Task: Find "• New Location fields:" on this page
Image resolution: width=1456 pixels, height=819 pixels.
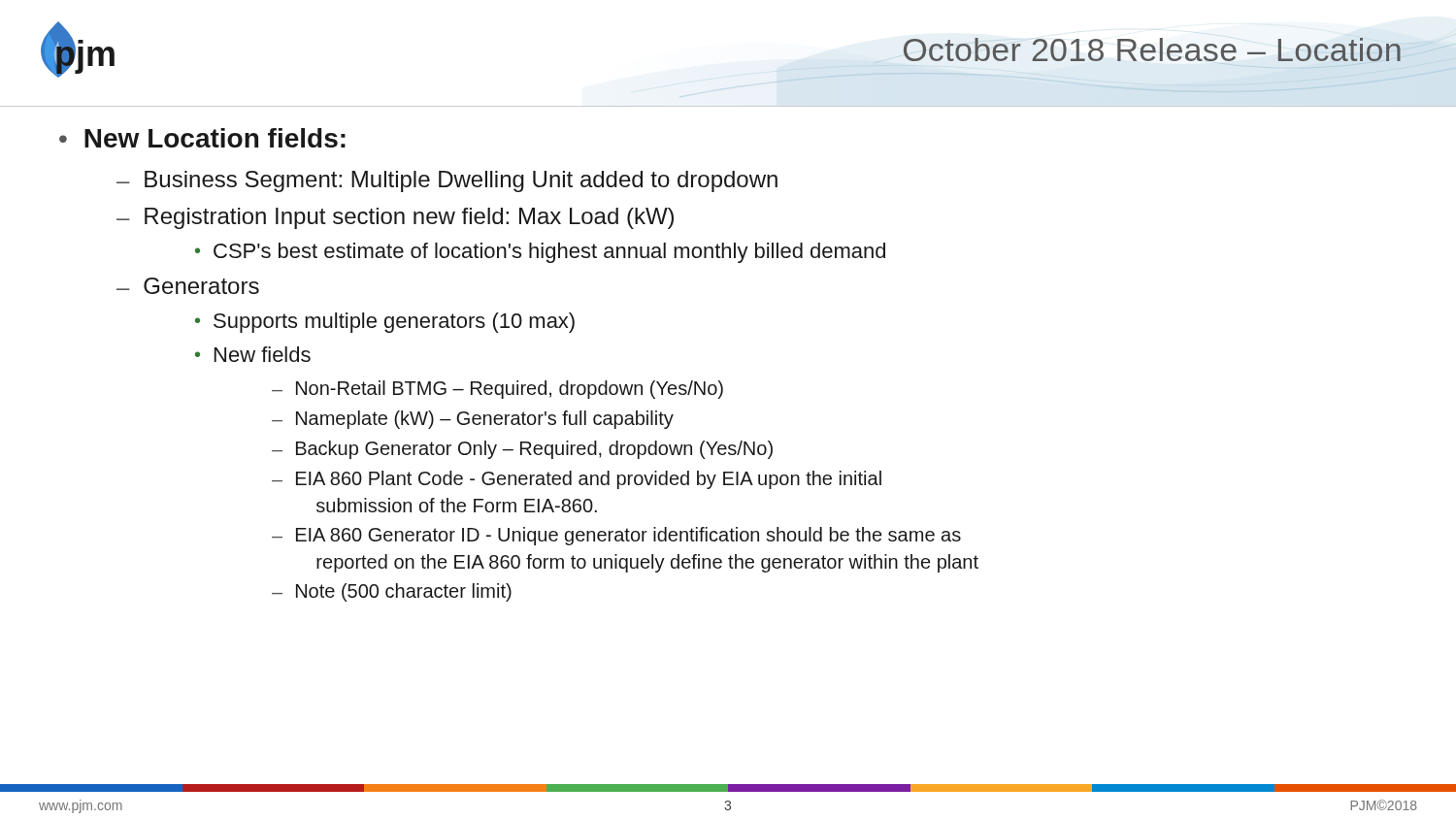Action: click(203, 139)
